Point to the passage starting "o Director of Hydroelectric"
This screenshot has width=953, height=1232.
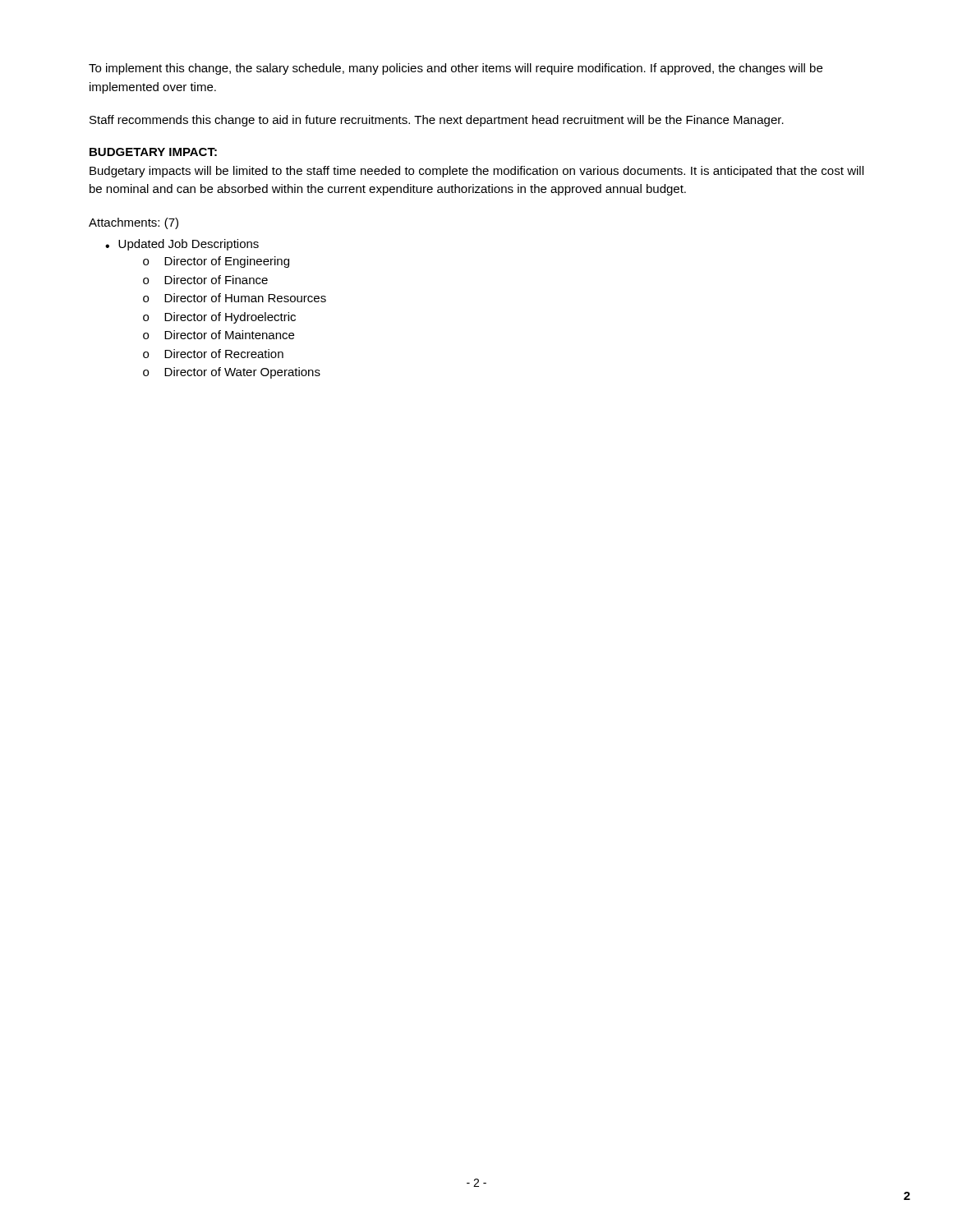[x=219, y=317]
